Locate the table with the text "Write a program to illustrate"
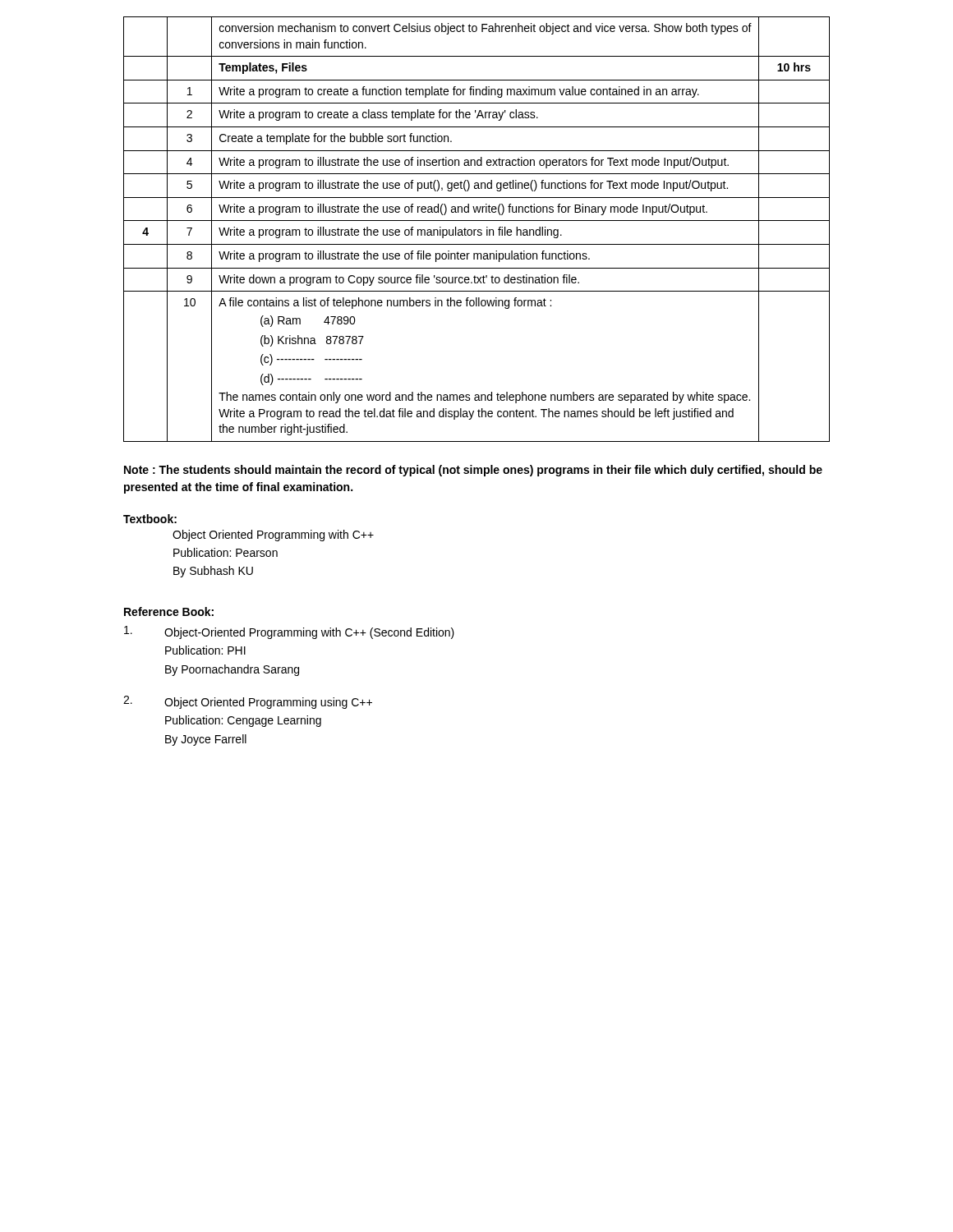953x1232 pixels. (x=476, y=225)
